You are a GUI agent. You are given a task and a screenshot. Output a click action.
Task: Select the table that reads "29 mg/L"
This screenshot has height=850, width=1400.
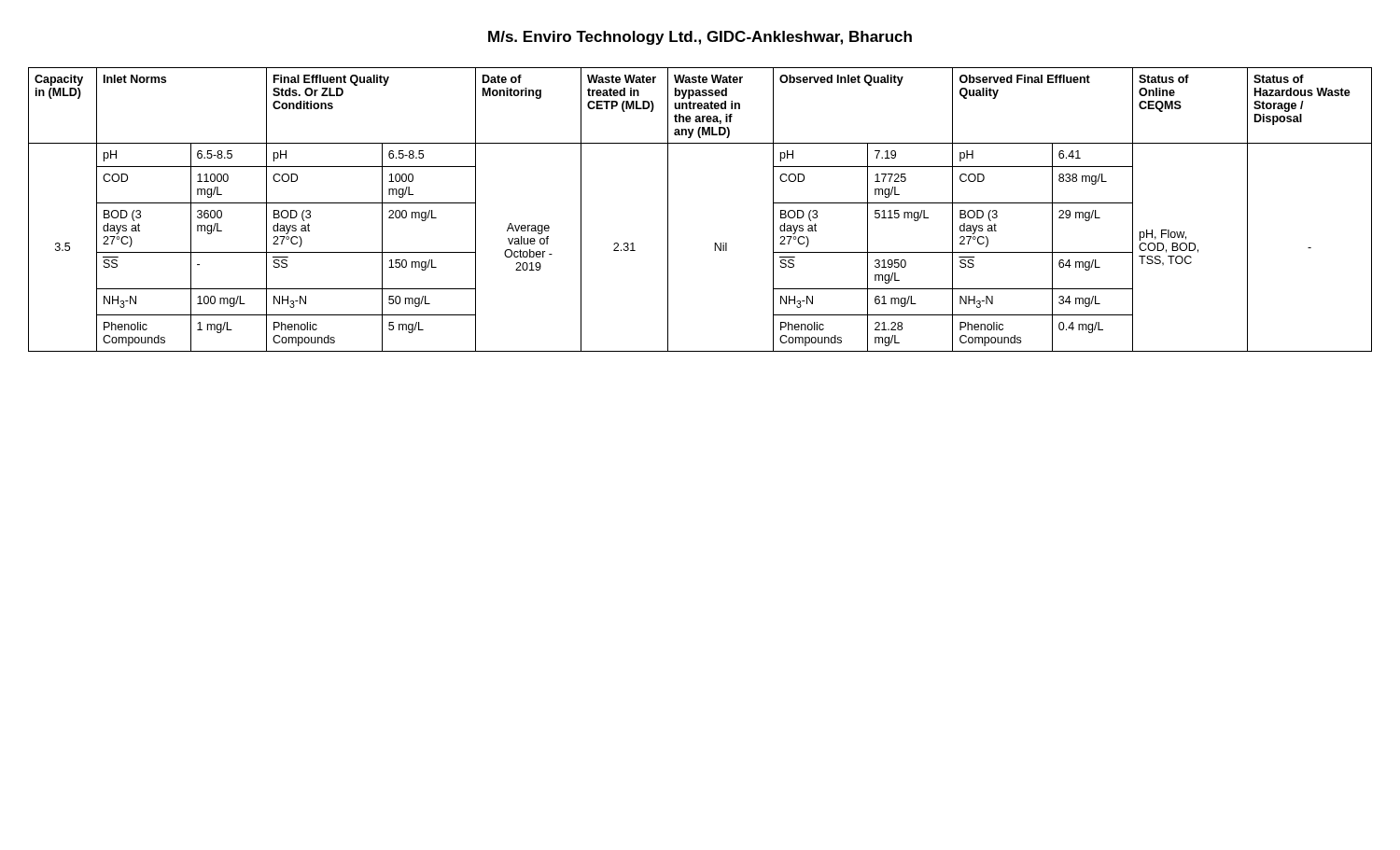tap(700, 209)
